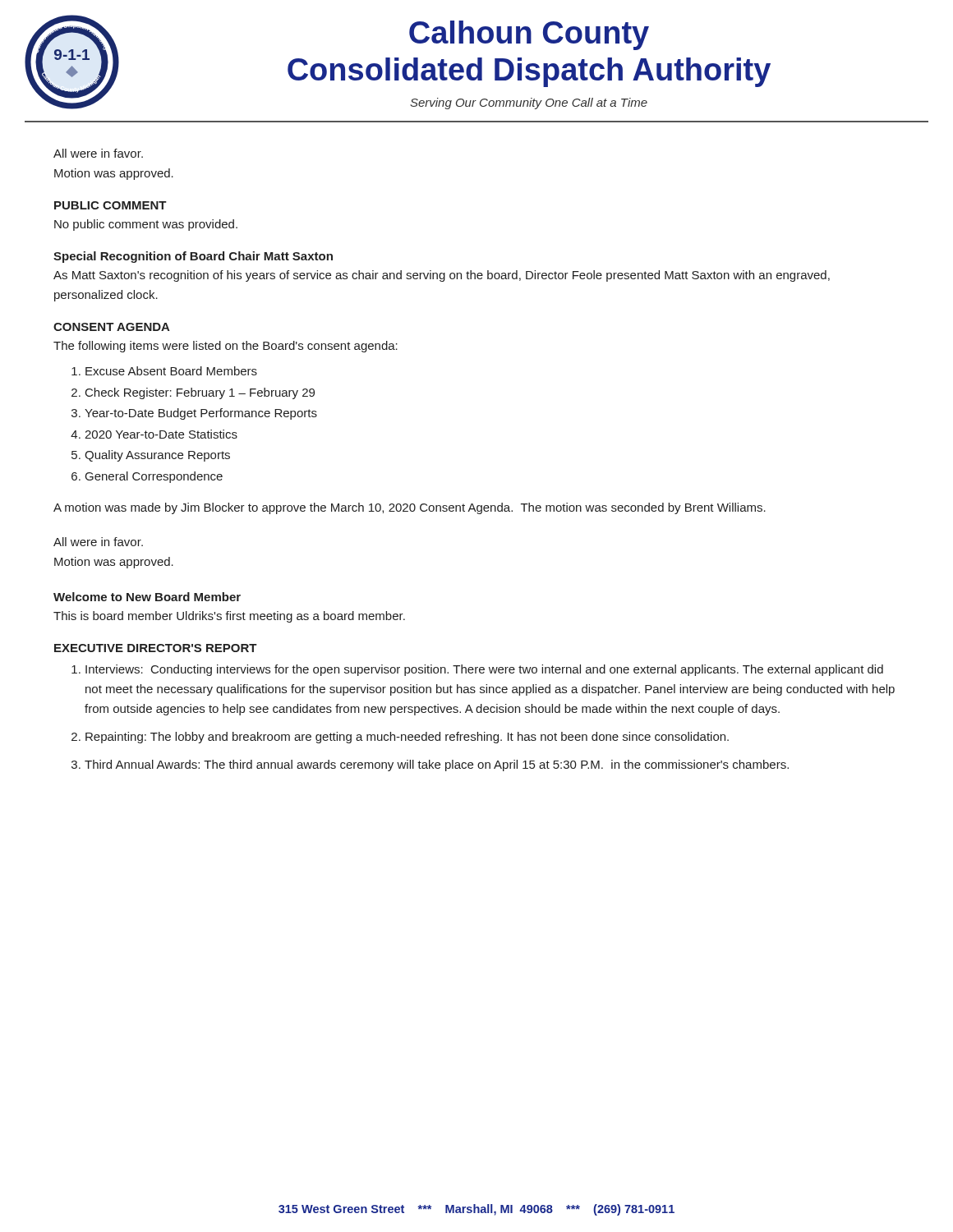Image resolution: width=953 pixels, height=1232 pixels.
Task: Find the text block with the text "A motion was made"
Action: 410,507
